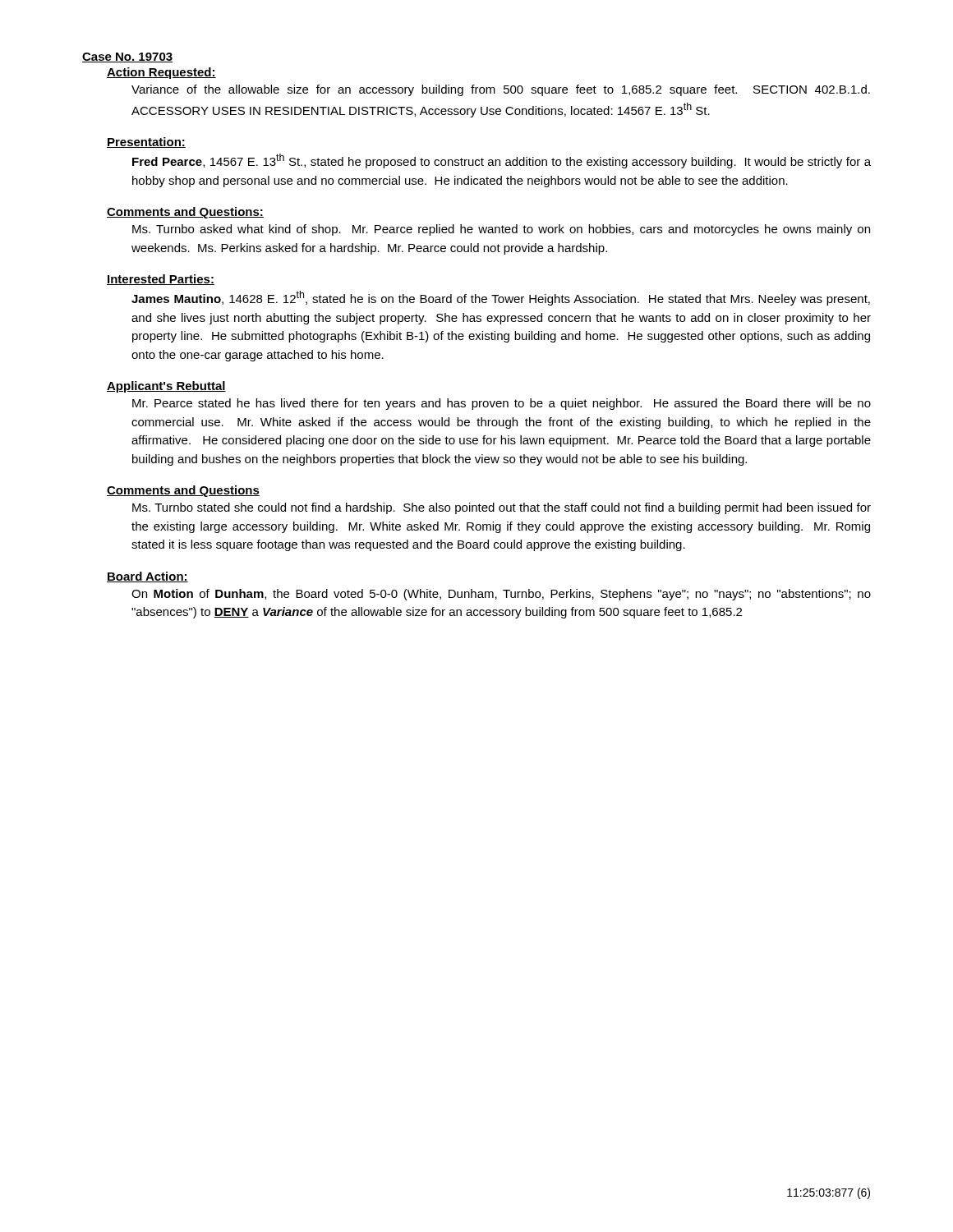Where does it say "Comments and Questions:"?
This screenshot has height=1232, width=953.
[185, 211]
